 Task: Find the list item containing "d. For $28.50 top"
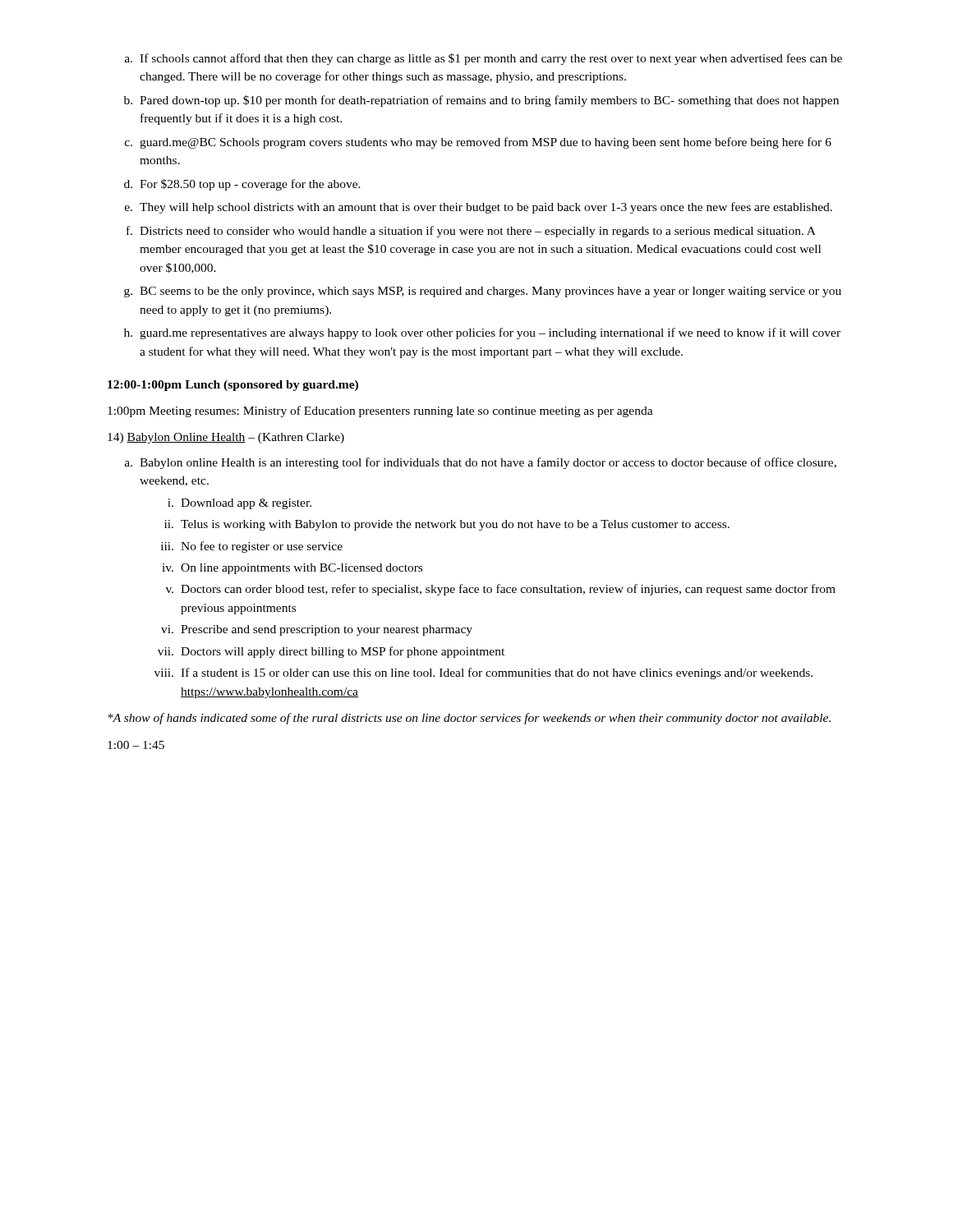coord(242,185)
